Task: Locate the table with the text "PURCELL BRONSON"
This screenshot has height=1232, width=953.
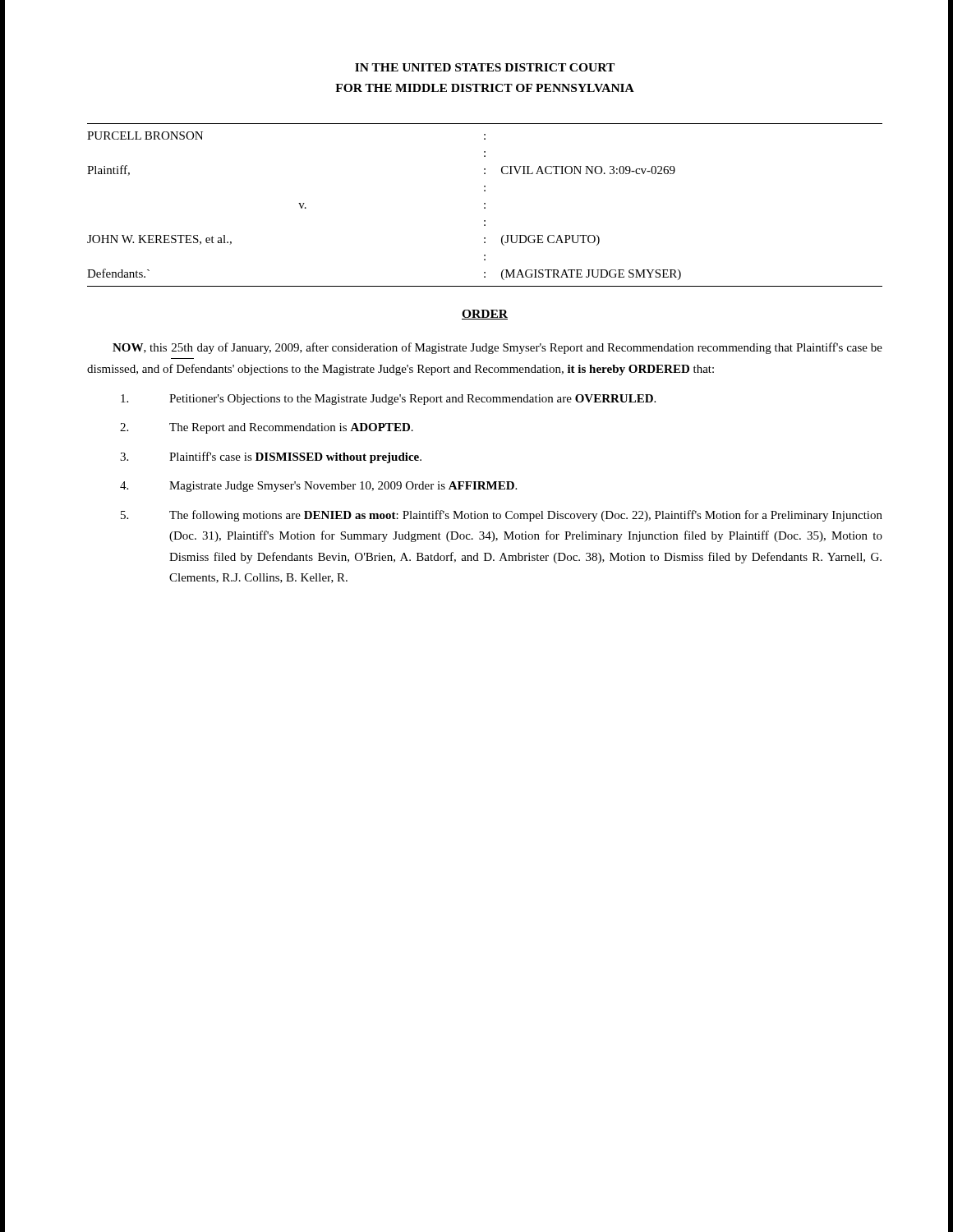Action: tap(485, 205)
